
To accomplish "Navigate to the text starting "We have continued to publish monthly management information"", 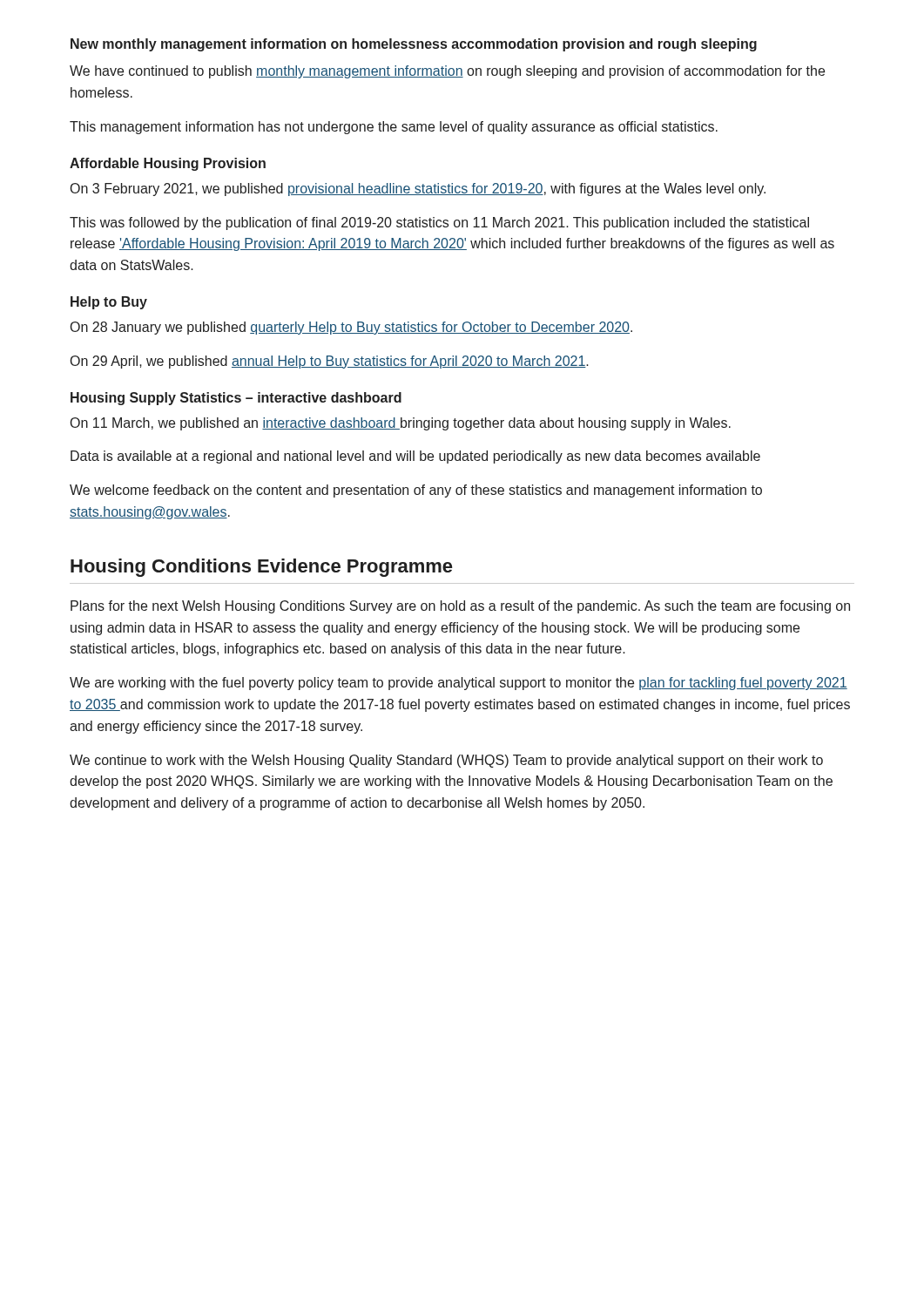I will point(448,82).
